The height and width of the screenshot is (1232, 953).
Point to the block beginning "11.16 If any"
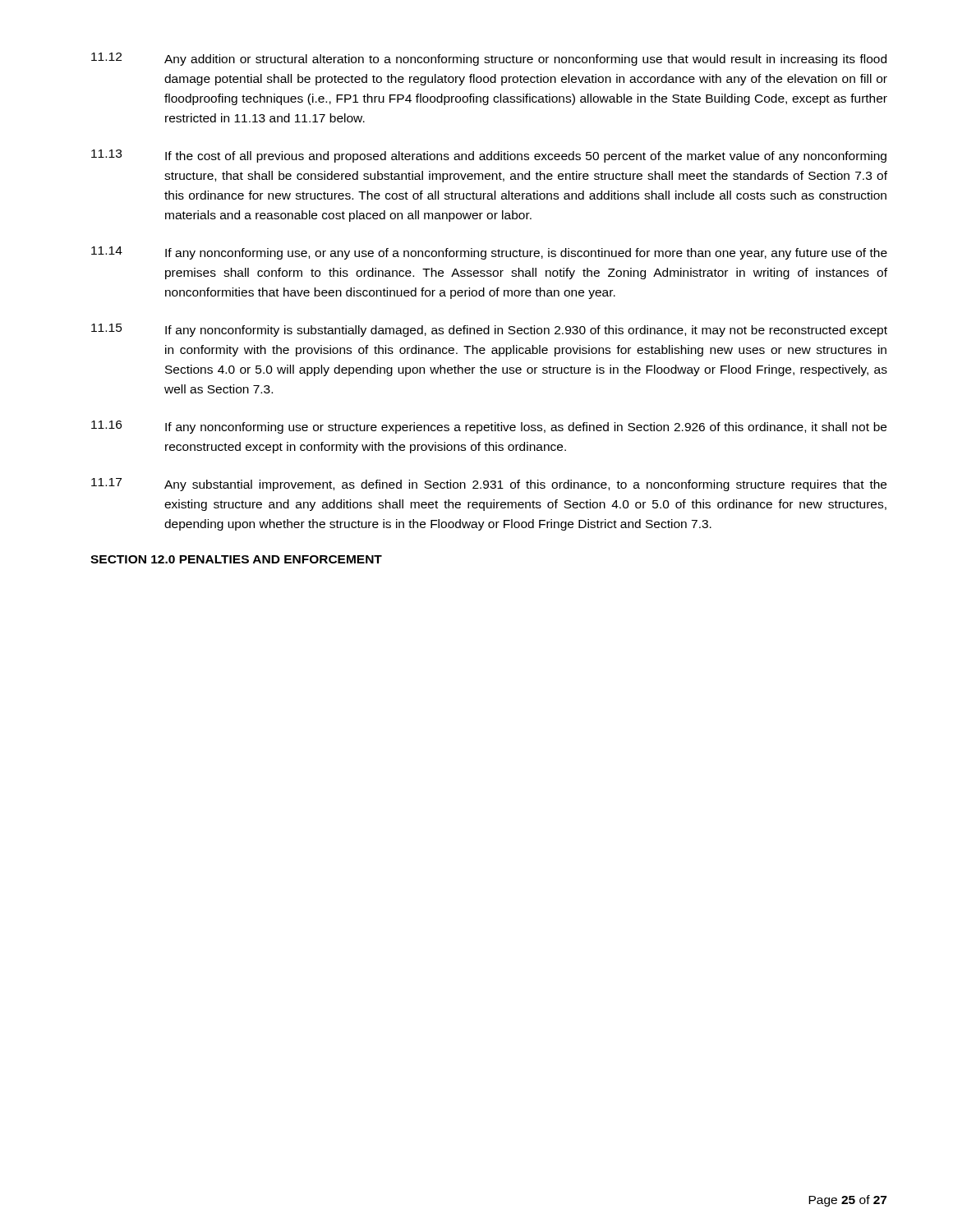(x=489, y=437)
